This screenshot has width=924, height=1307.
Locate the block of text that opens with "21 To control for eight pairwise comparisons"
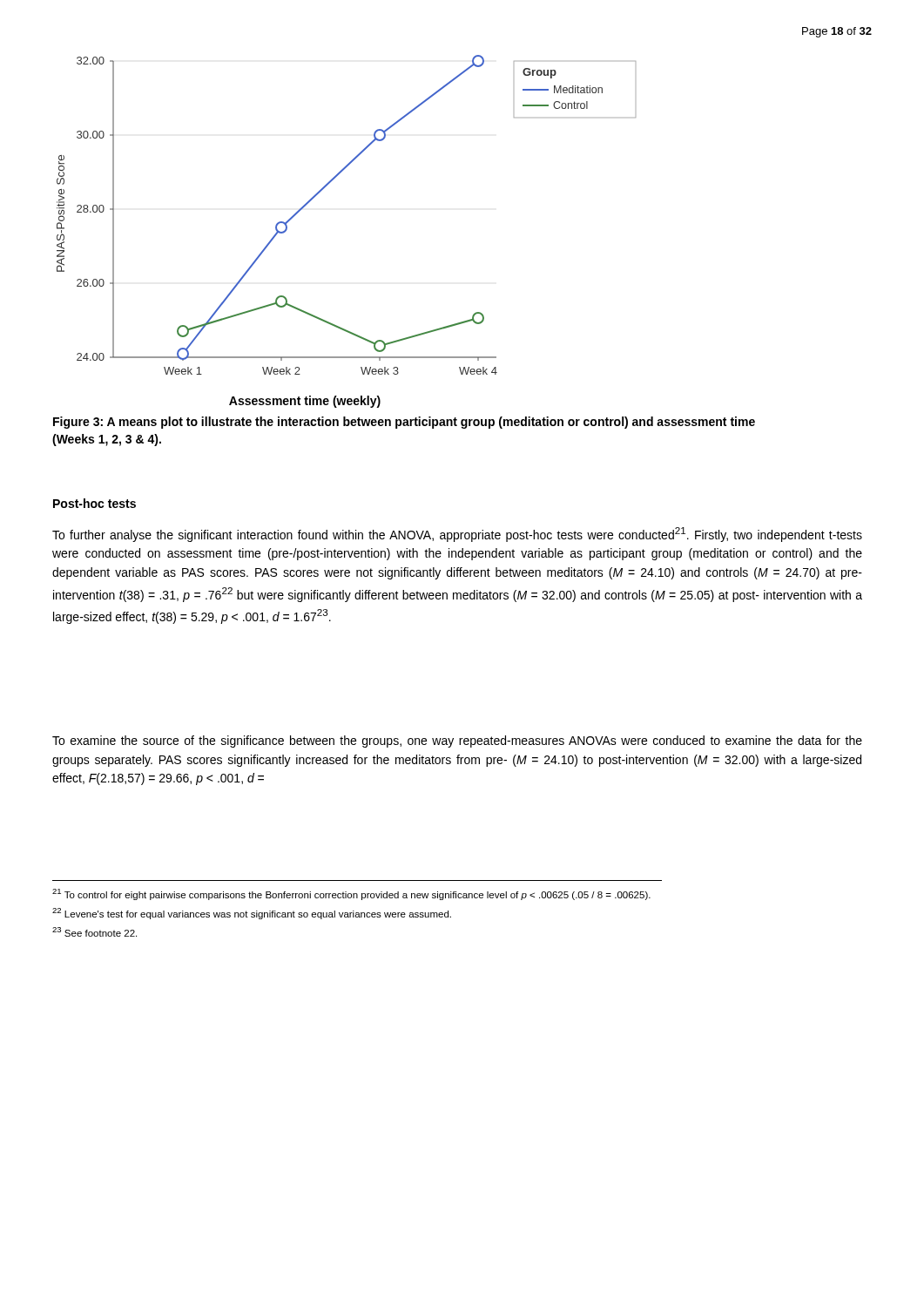click(357, 913)
